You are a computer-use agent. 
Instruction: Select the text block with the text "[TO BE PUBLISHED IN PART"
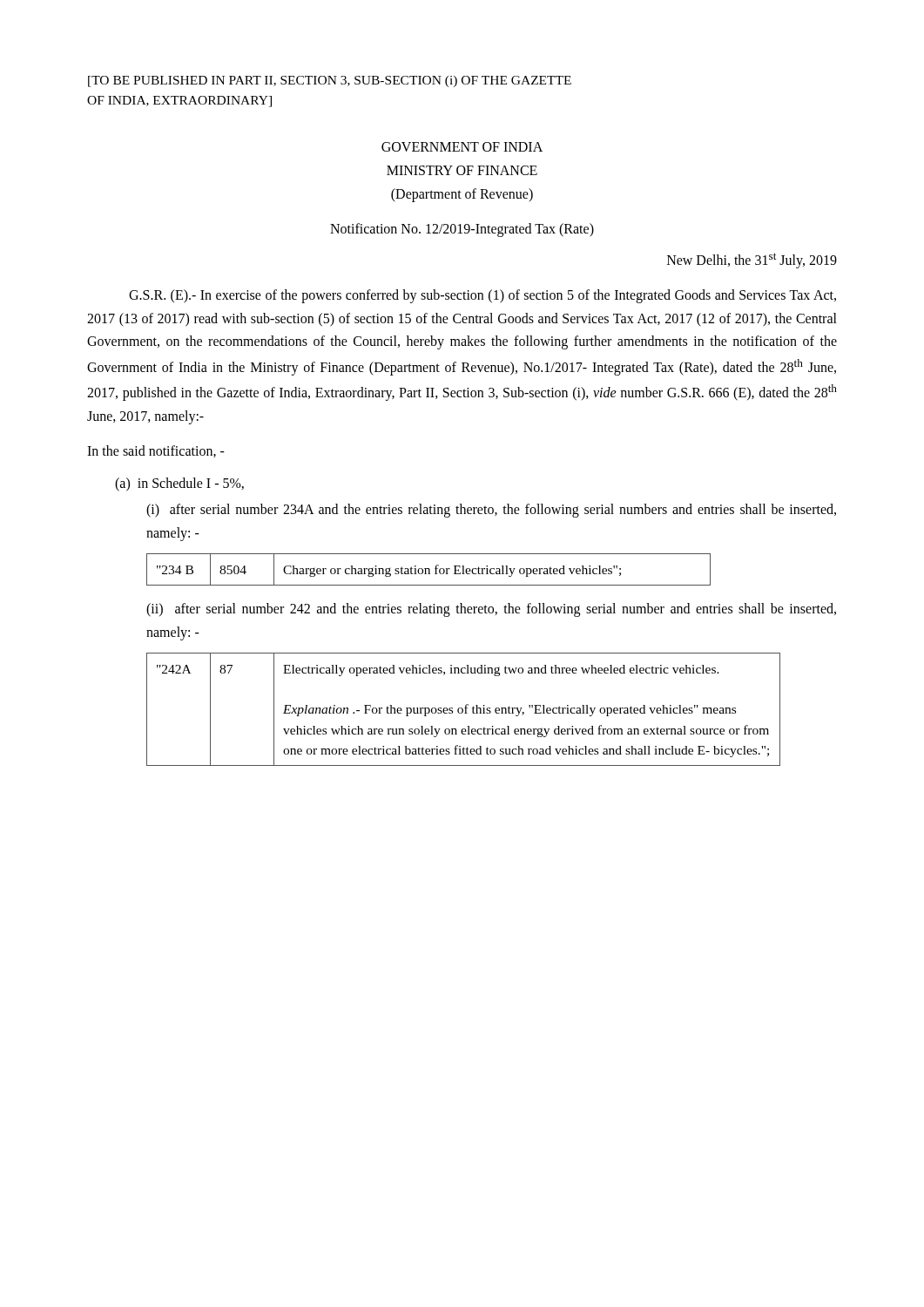tap(329, 90)
